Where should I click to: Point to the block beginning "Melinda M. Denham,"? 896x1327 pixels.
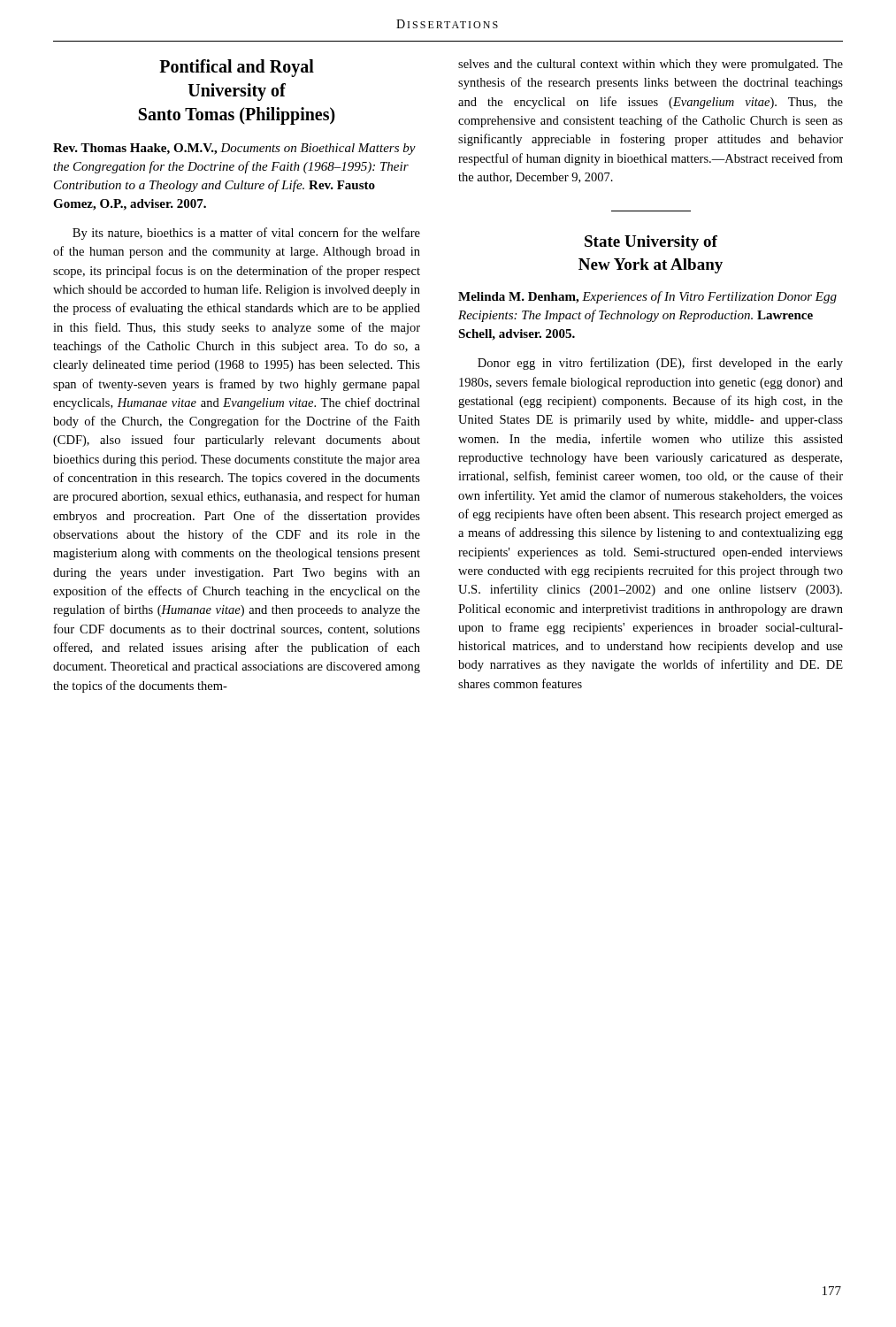coord(647,315)
